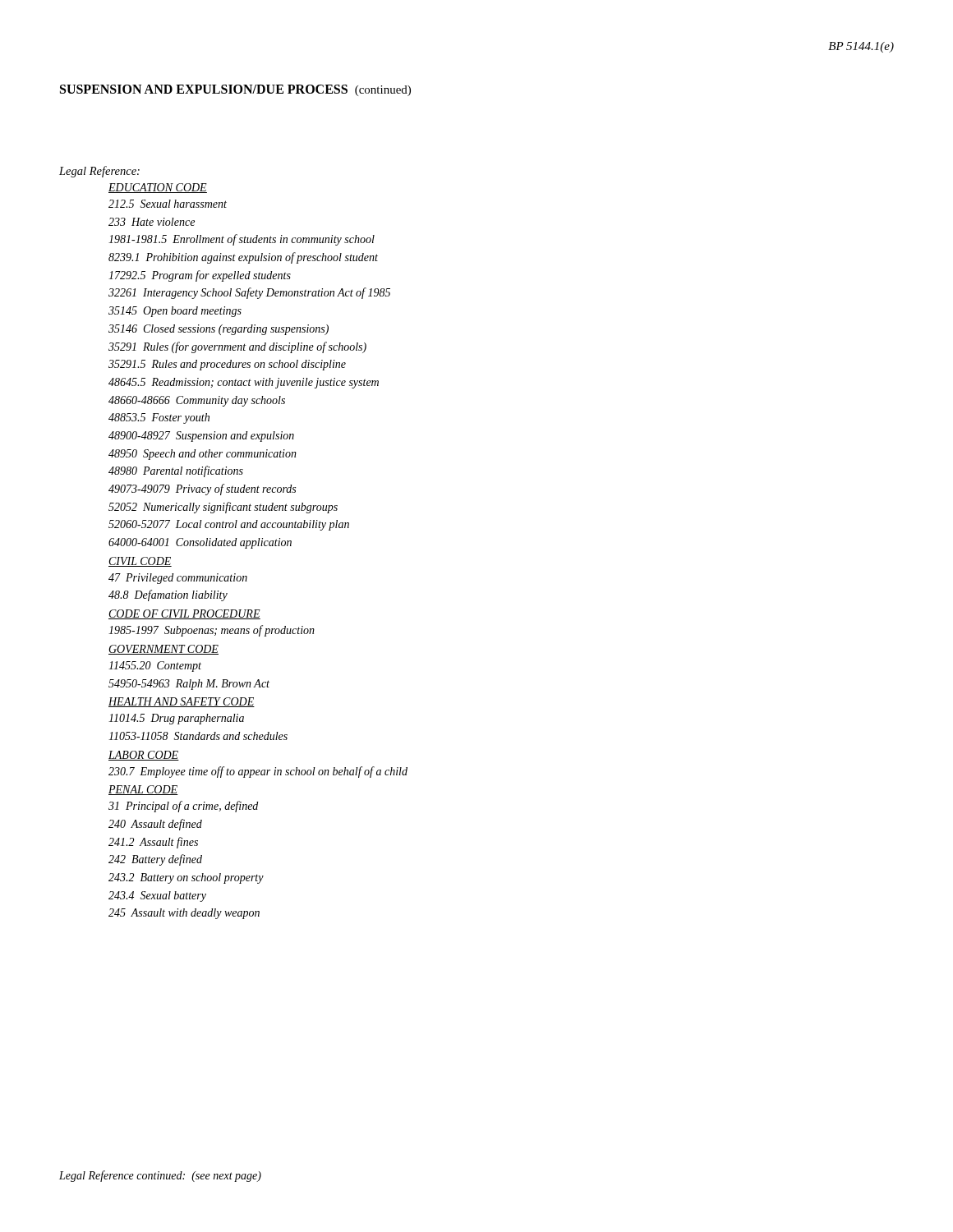This screenshot has height=1232, width=953.
Task: Navigate to the element starting "52052 Numerically significant"
Action: (223, 507)
